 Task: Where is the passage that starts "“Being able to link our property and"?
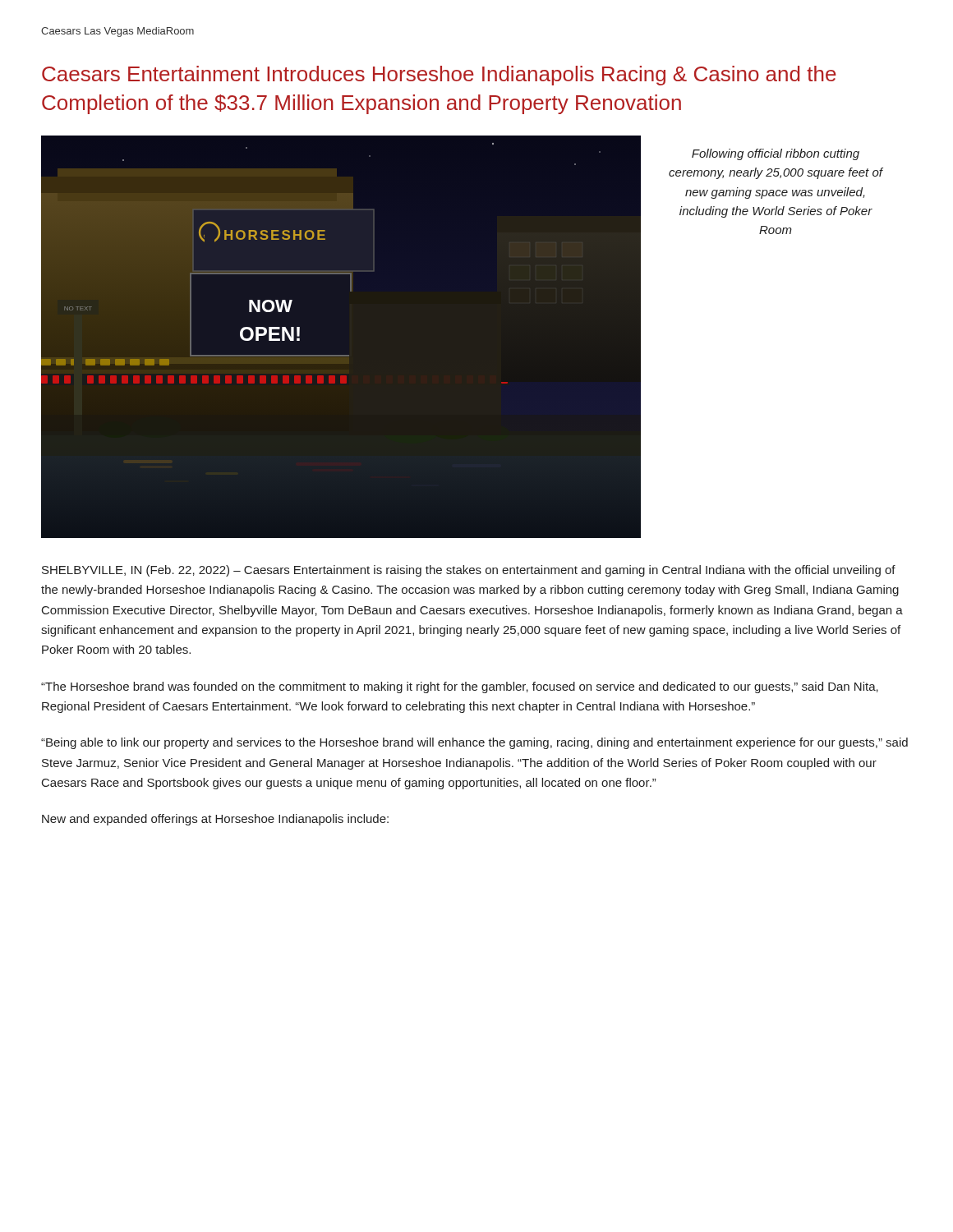point(475,762)
